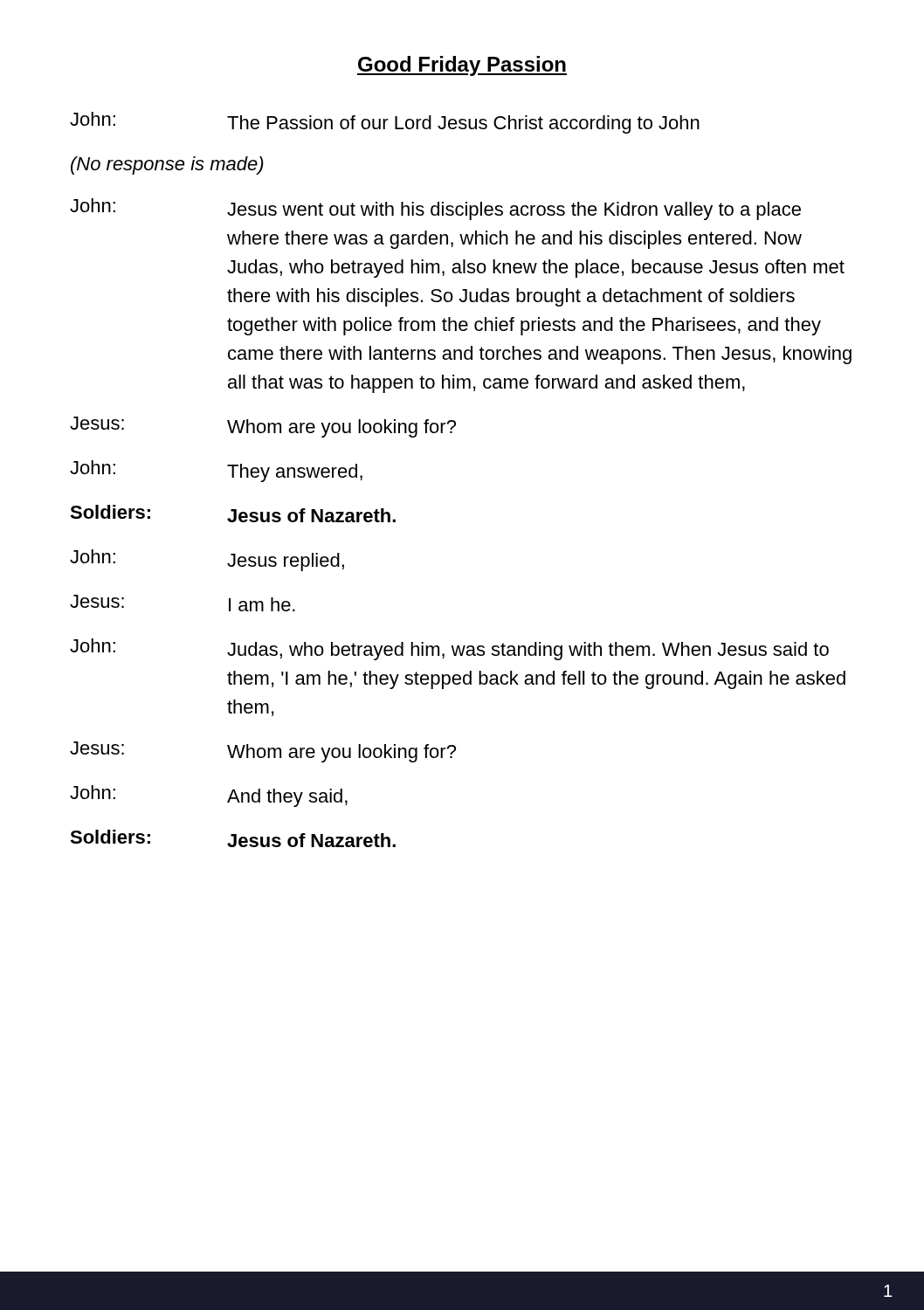Where does it say "John: They answered,"?
This screenshot has width=924, height=1310.
click(93, 471)
